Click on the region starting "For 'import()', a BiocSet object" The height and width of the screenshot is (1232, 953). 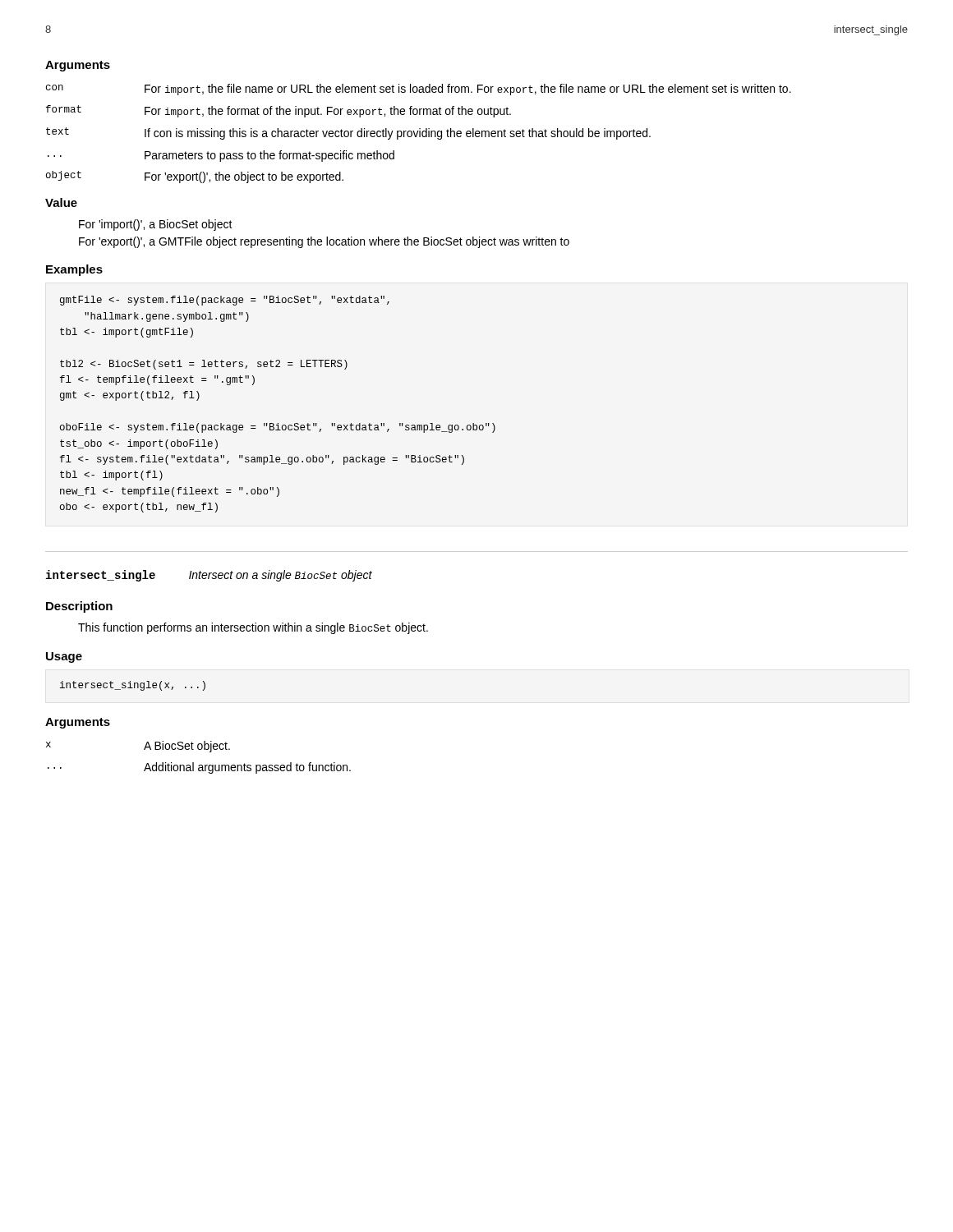[x=155, y=224]
